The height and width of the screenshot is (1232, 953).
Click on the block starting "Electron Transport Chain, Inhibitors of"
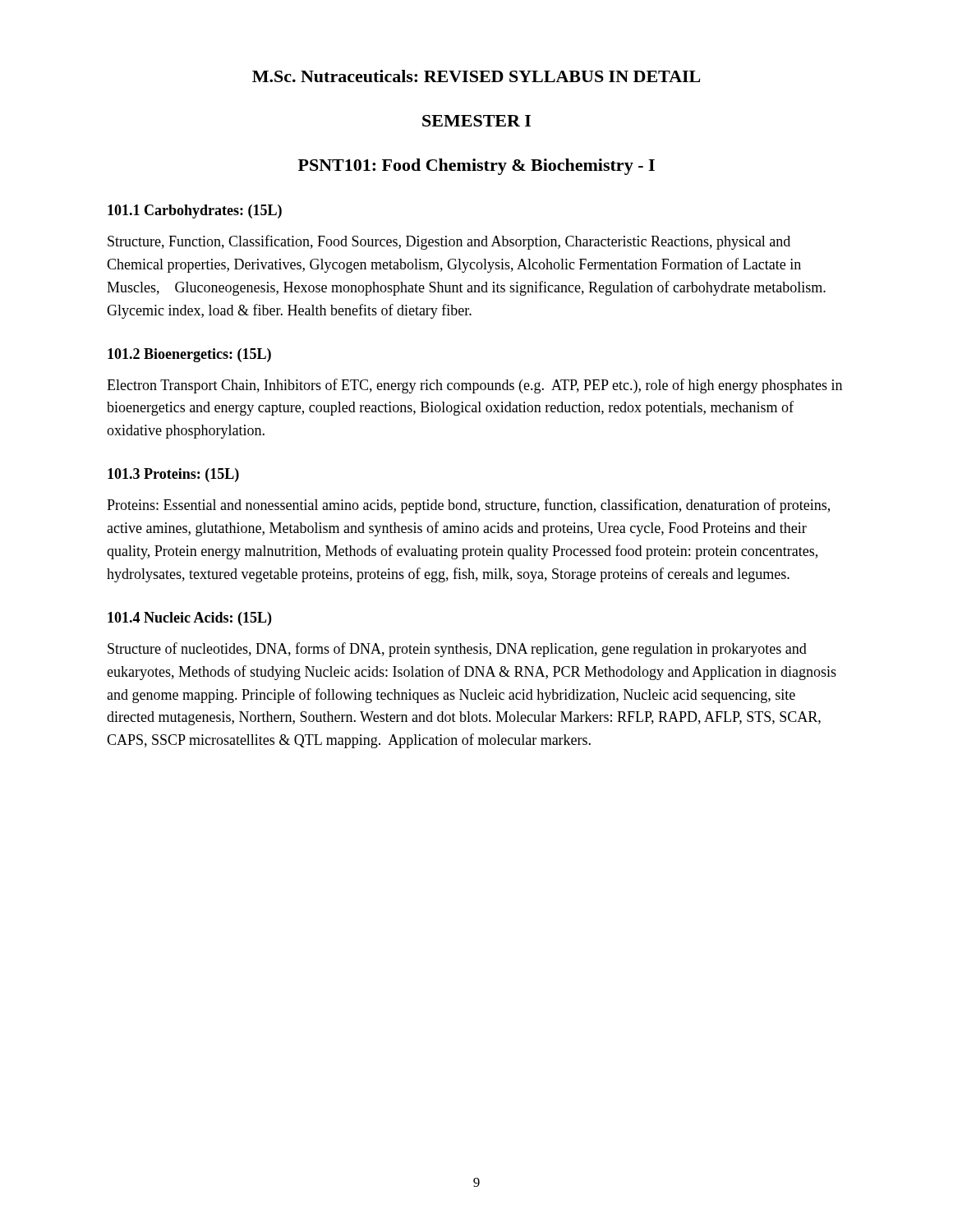pos(475,408)
